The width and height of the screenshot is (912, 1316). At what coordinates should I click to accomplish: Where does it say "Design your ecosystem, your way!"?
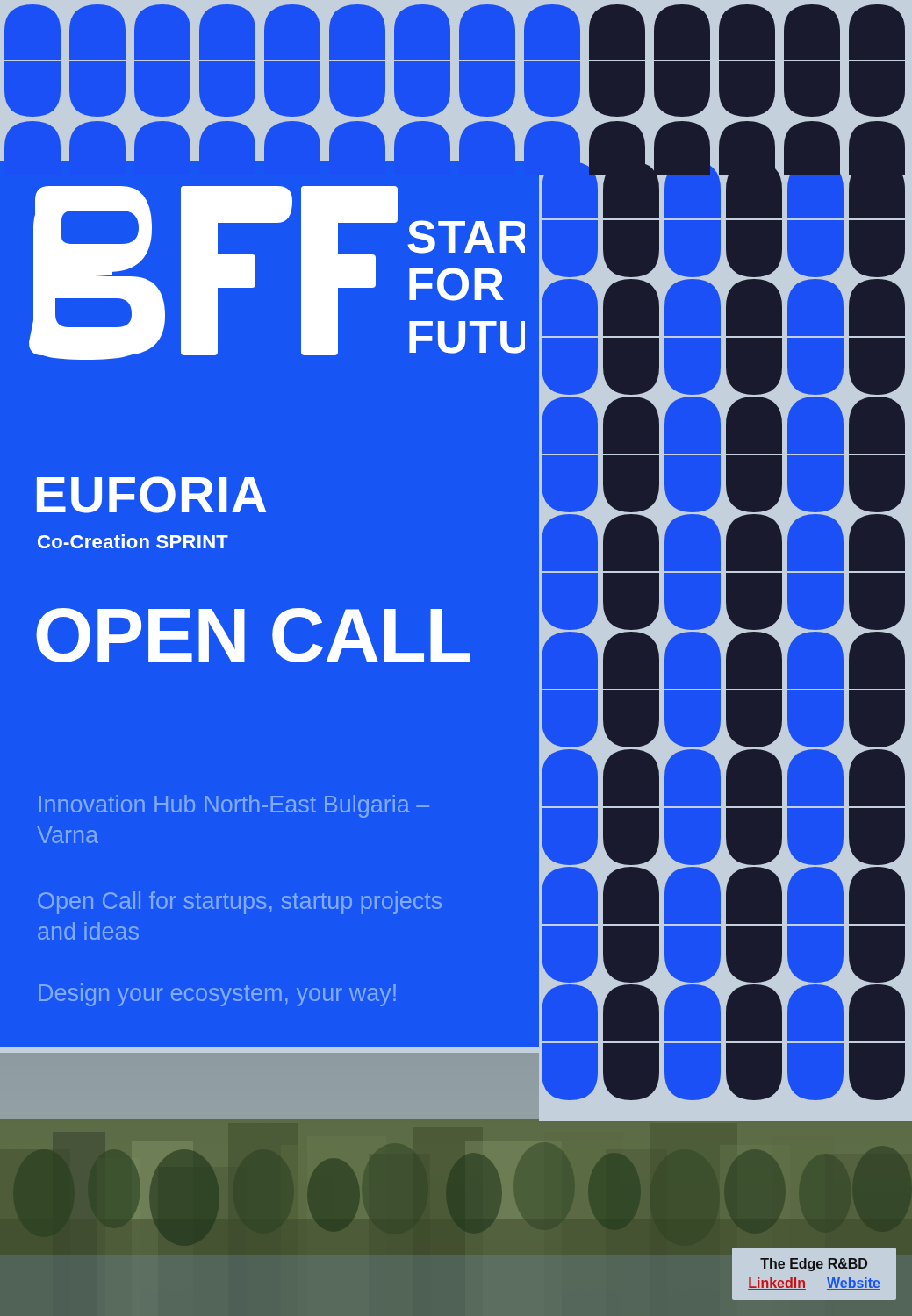276,994
